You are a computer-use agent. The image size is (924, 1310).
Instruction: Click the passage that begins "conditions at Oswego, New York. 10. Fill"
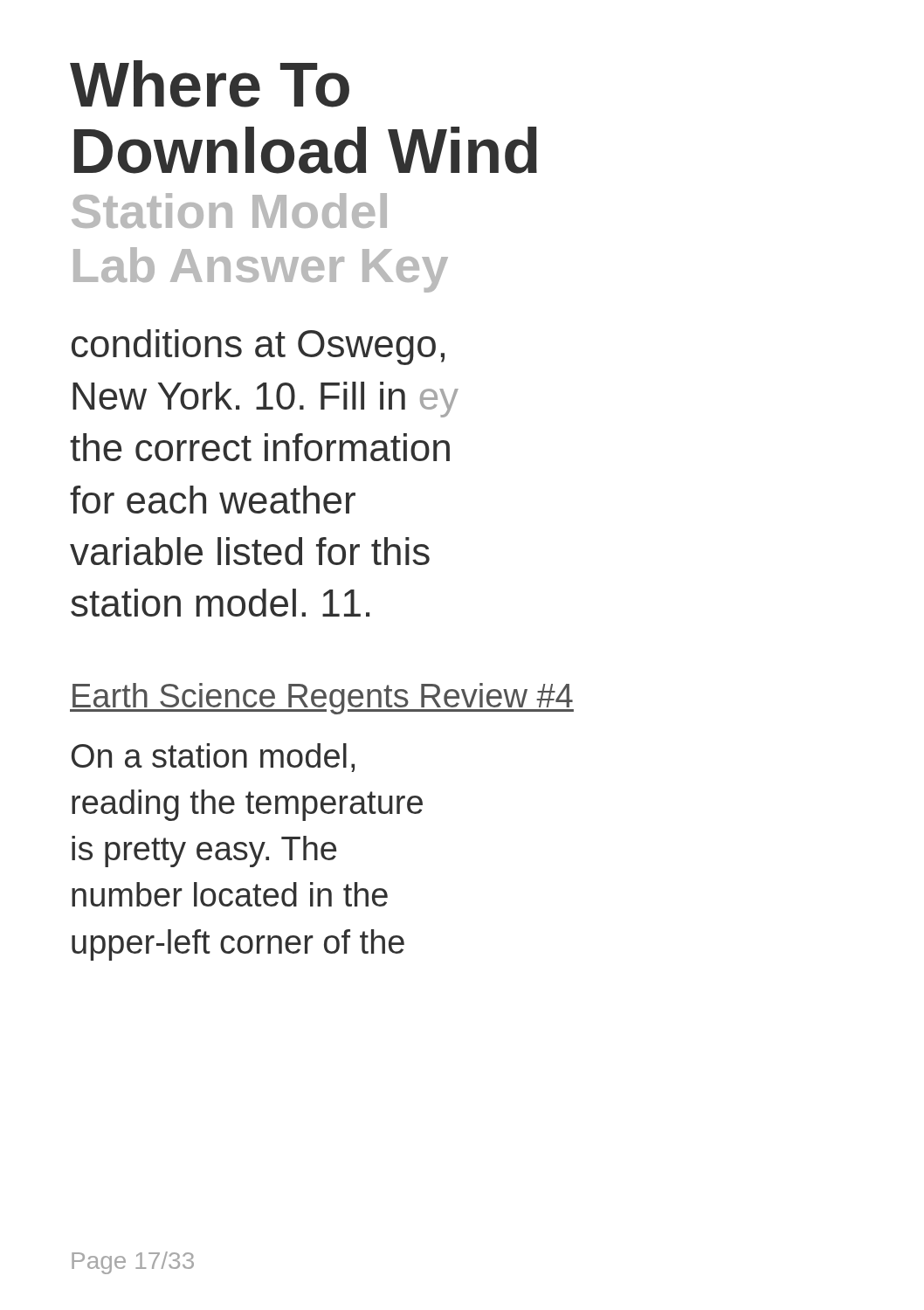(x=264, y=474)
